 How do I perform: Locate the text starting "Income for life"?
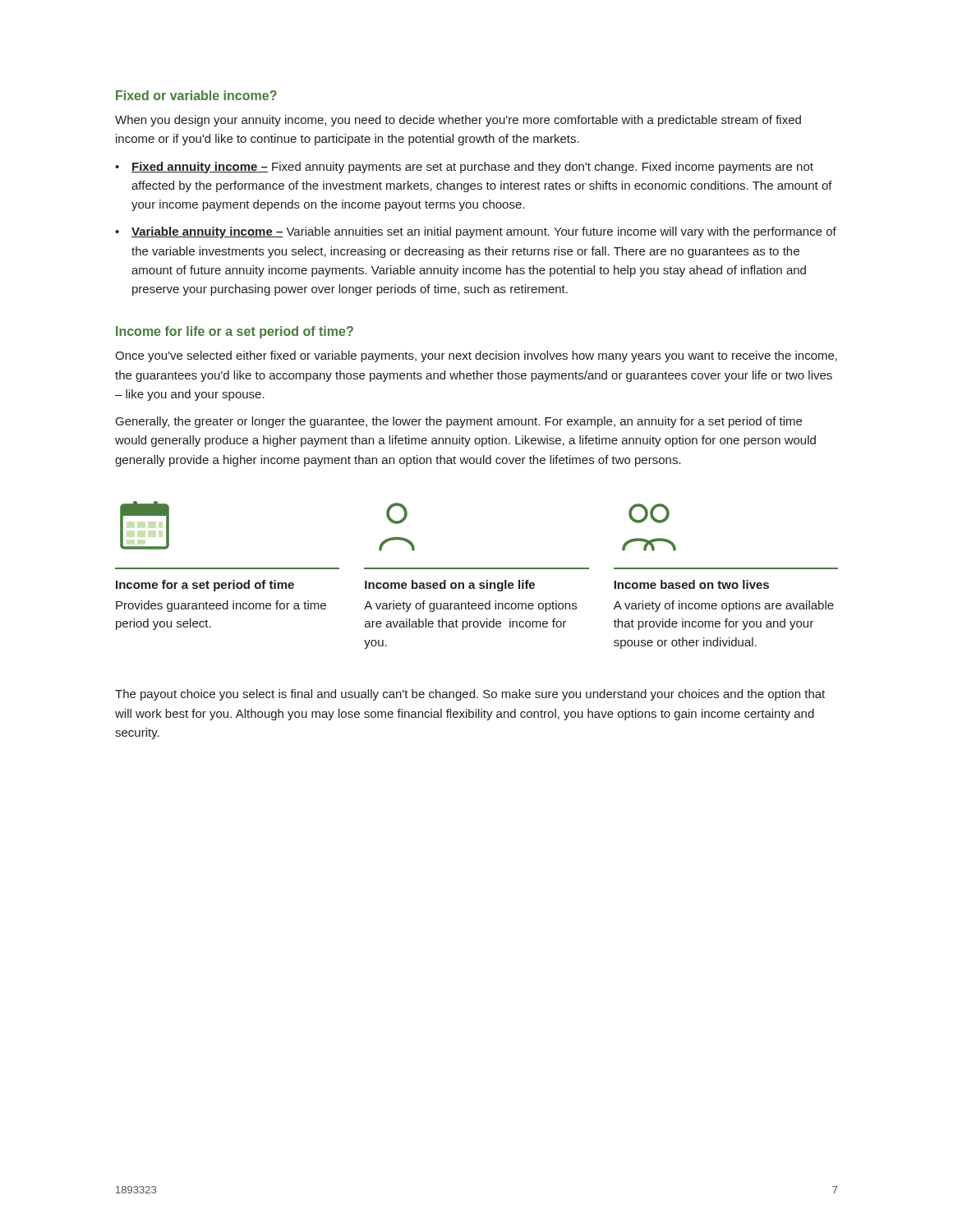pos(234,332)
